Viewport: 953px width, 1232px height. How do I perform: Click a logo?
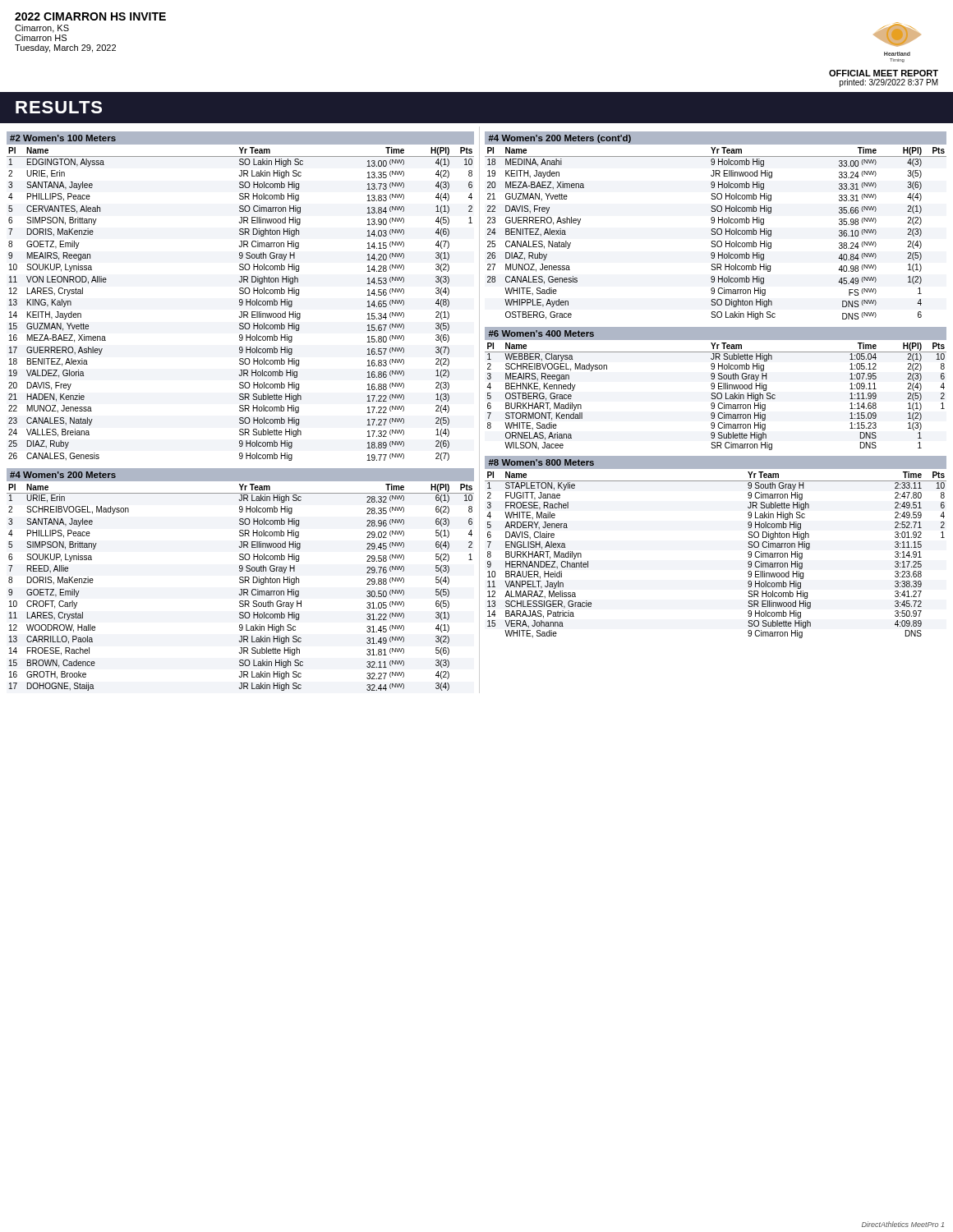click(897, 37)
